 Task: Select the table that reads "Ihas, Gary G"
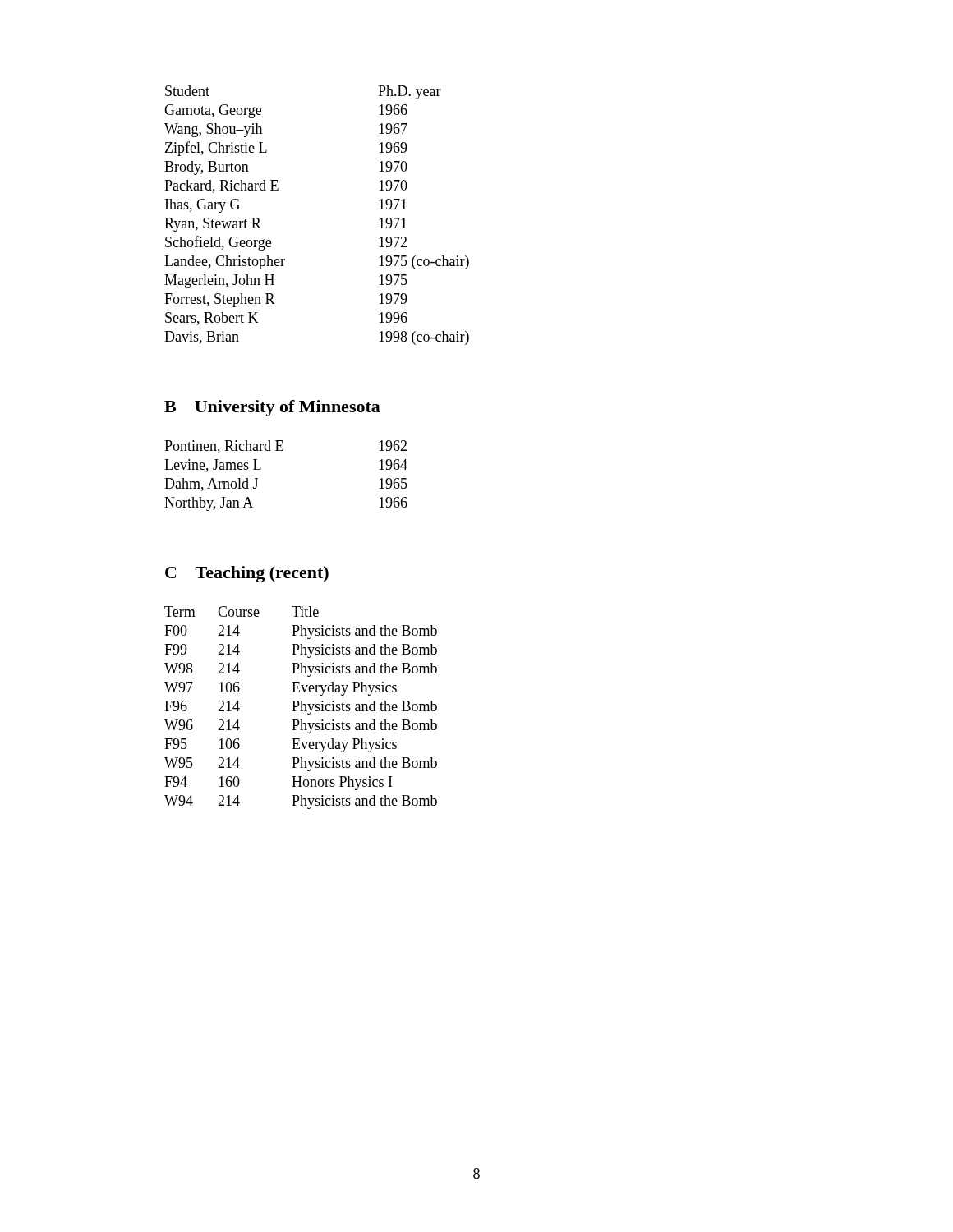tap(476, 214)
